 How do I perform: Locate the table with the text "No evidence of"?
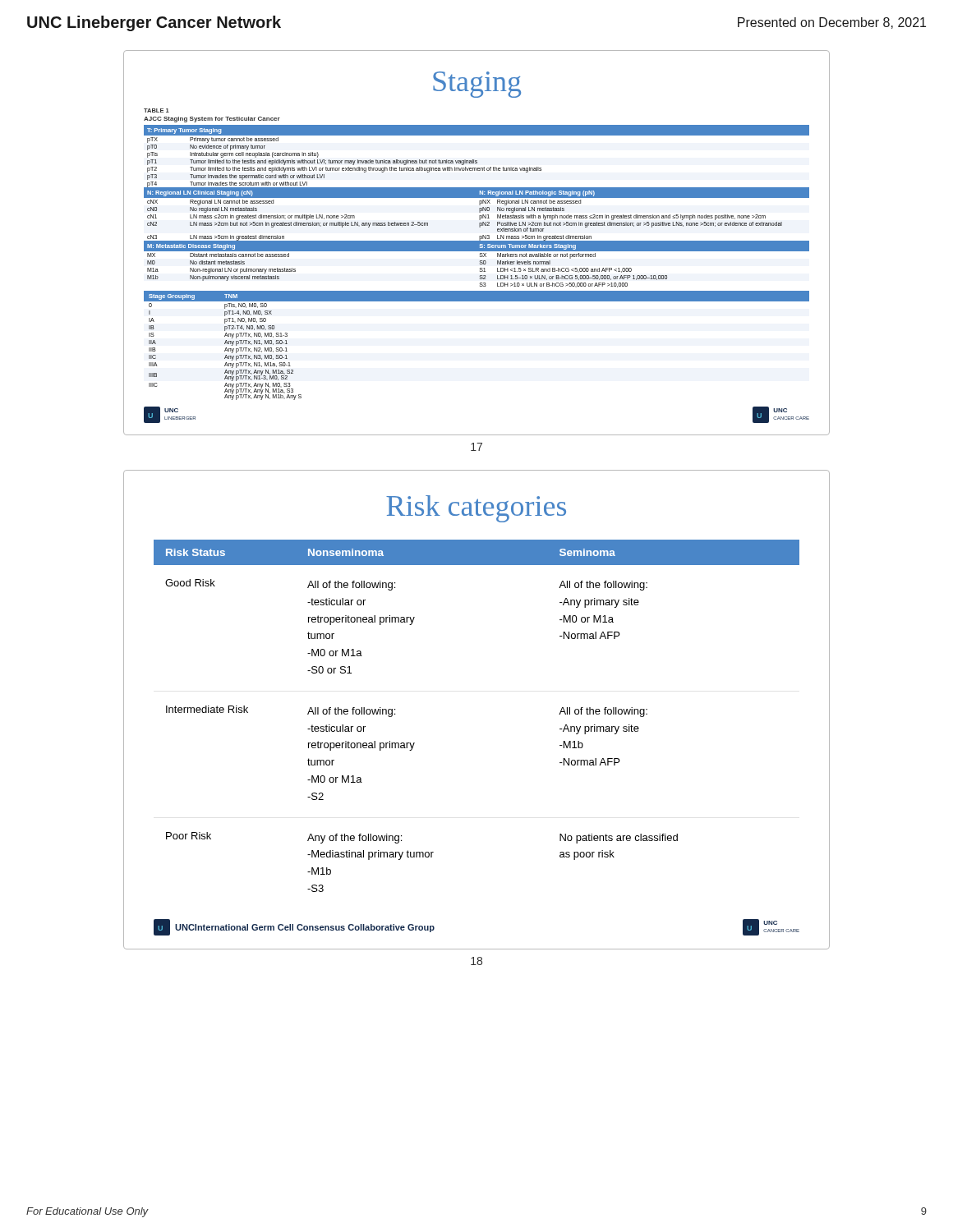pyautogui.click(x=476, y=253)
